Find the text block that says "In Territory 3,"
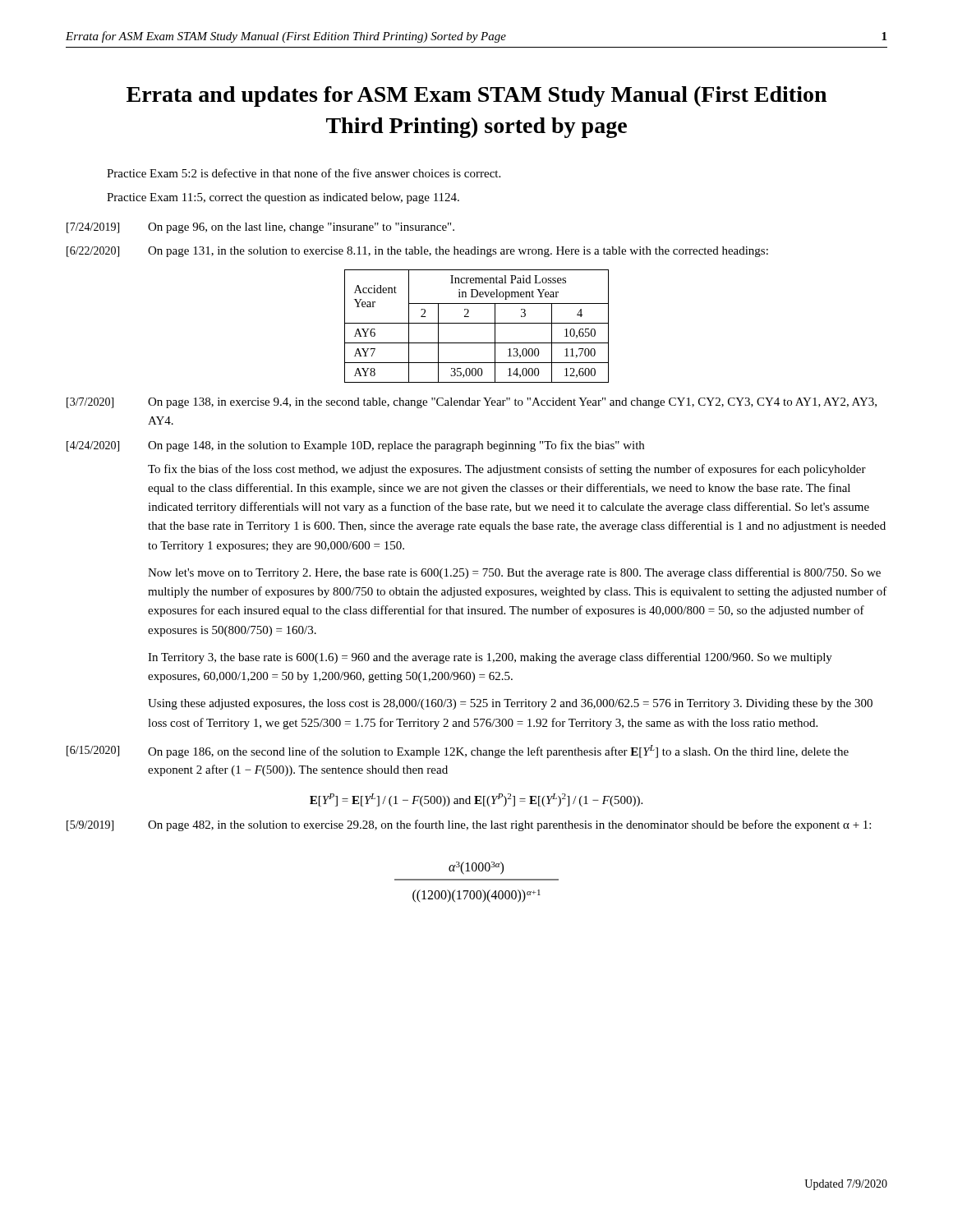Viewport: 953px width, 1232px height. pyautogui.click(x=490, y=666)
